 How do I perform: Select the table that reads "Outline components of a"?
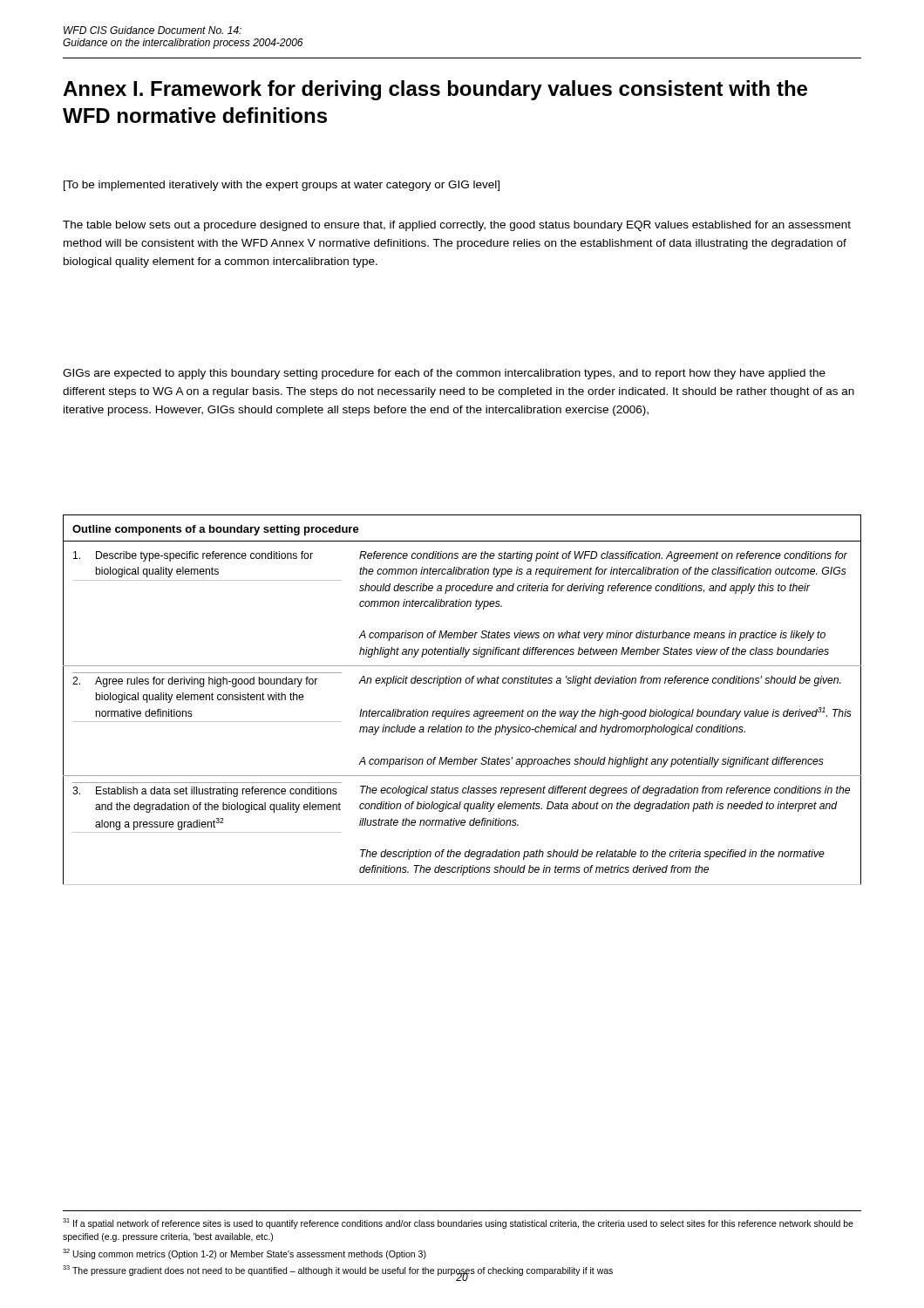462,700
